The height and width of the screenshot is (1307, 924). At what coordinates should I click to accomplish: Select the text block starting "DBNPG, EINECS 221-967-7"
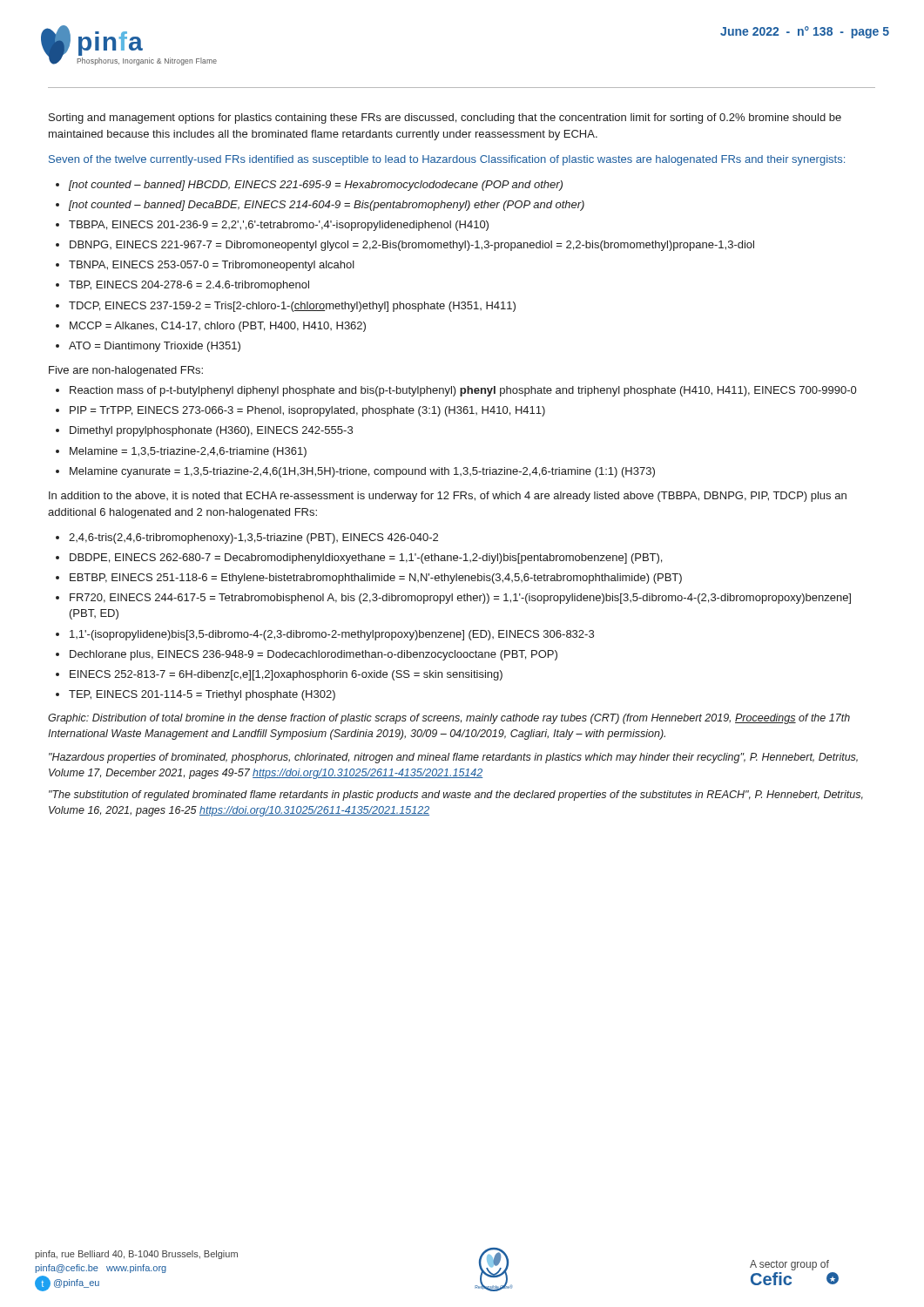[x=412, y=245]
